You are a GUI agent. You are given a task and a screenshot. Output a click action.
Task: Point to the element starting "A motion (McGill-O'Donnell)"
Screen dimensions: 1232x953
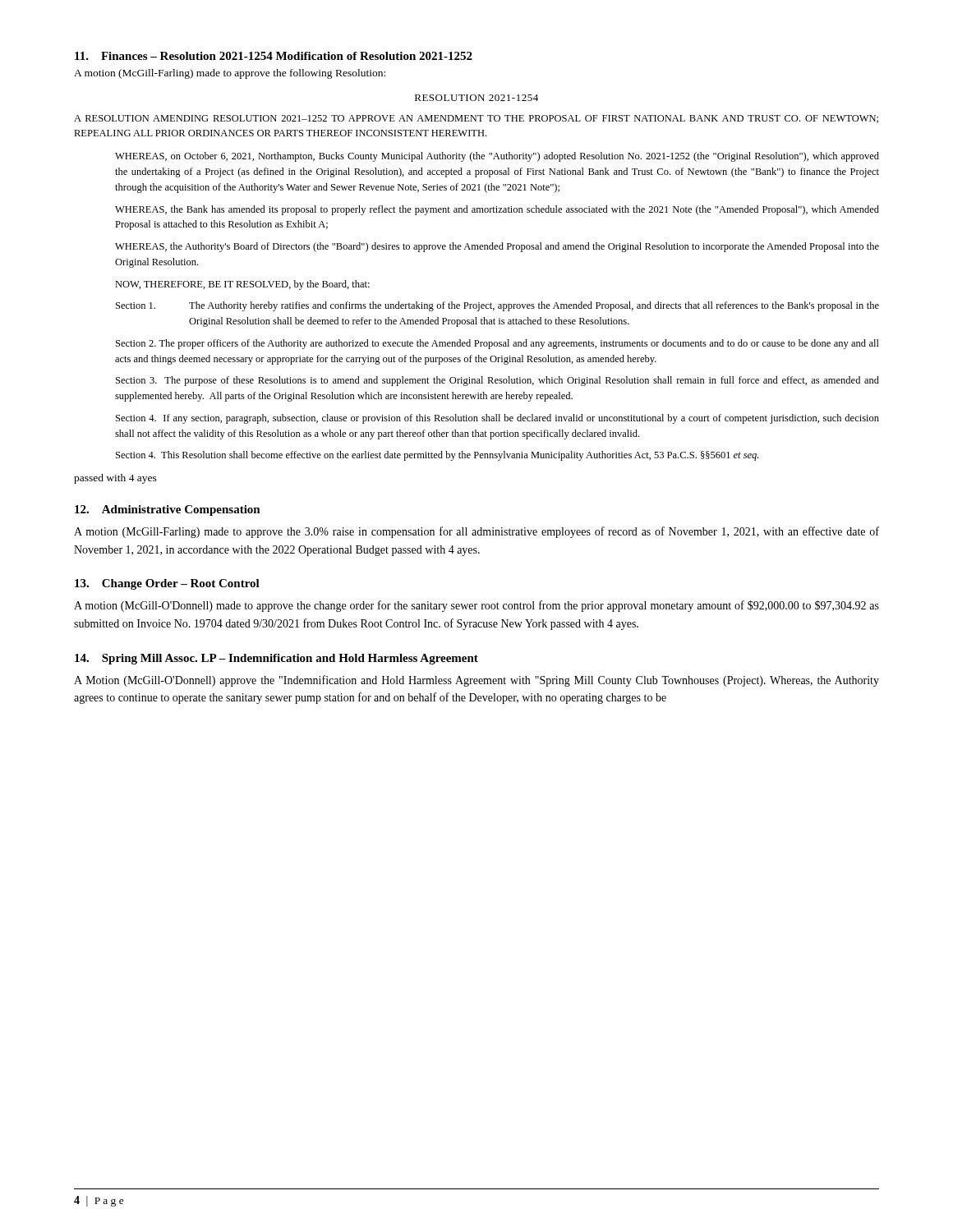tap(476, 615)
